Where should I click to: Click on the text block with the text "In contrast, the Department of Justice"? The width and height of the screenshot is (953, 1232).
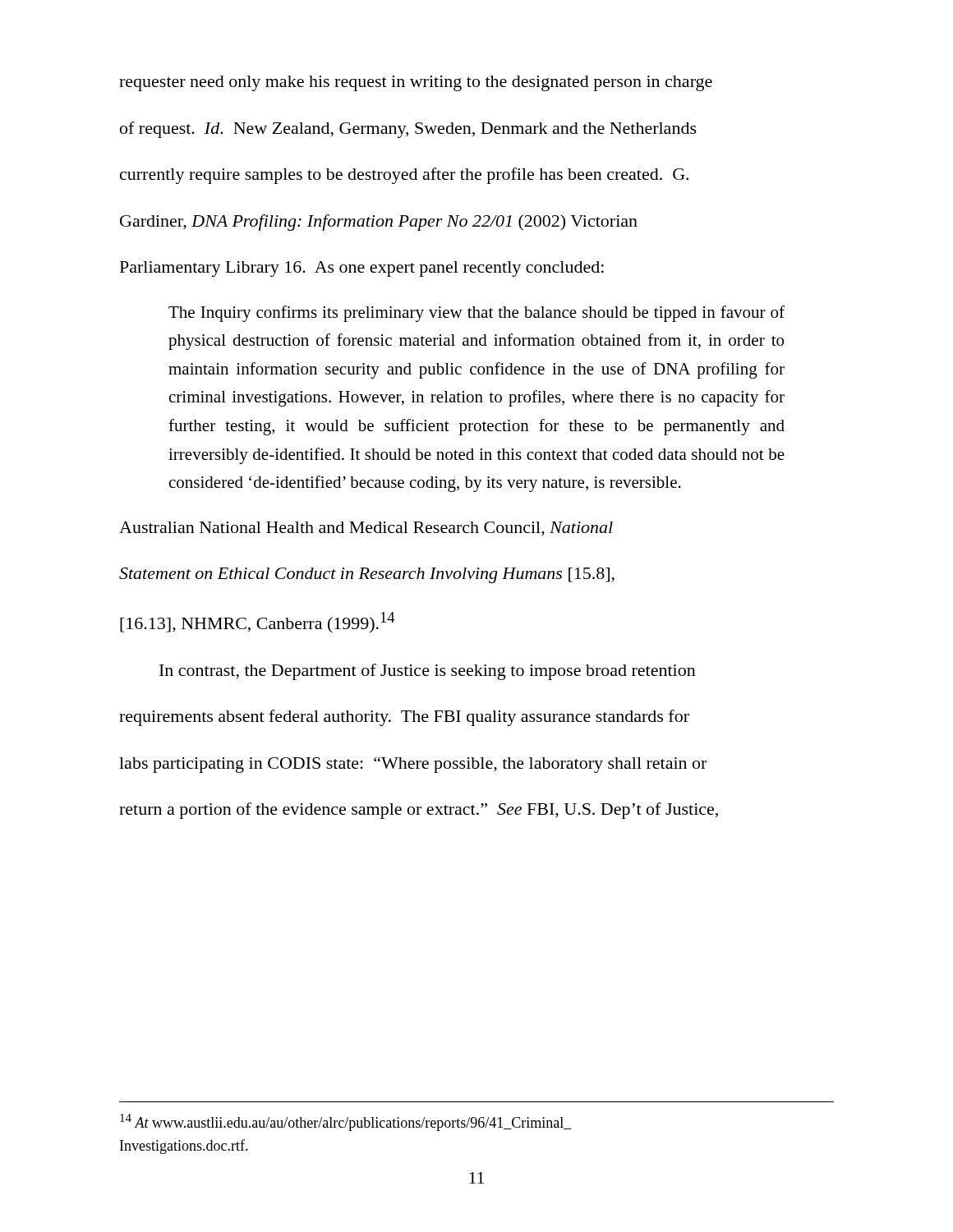(x=428, y=672)
